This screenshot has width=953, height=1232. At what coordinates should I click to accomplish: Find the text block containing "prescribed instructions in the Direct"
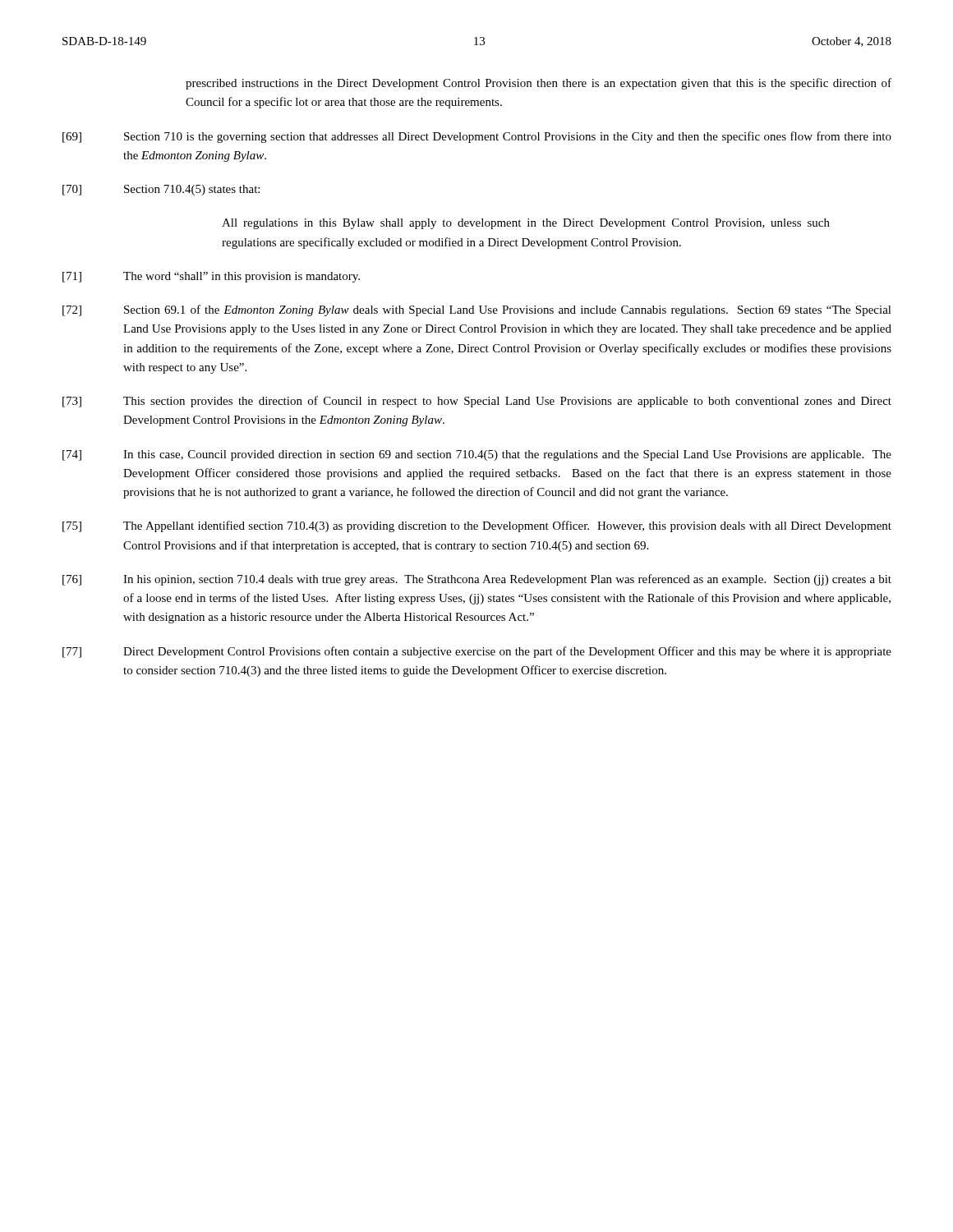tap(538, 93)
